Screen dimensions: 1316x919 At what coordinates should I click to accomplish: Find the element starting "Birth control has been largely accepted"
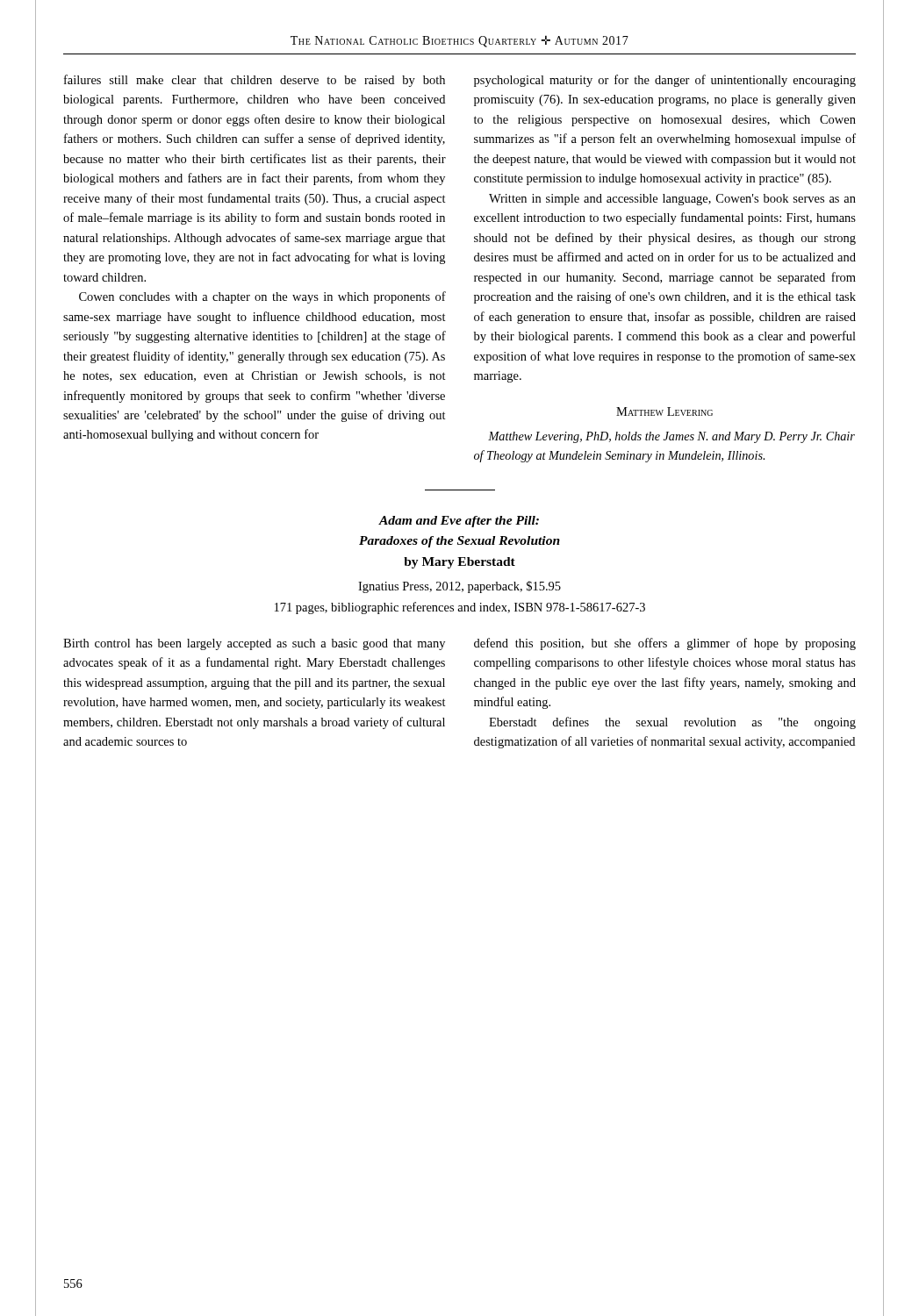coord(254,692)
